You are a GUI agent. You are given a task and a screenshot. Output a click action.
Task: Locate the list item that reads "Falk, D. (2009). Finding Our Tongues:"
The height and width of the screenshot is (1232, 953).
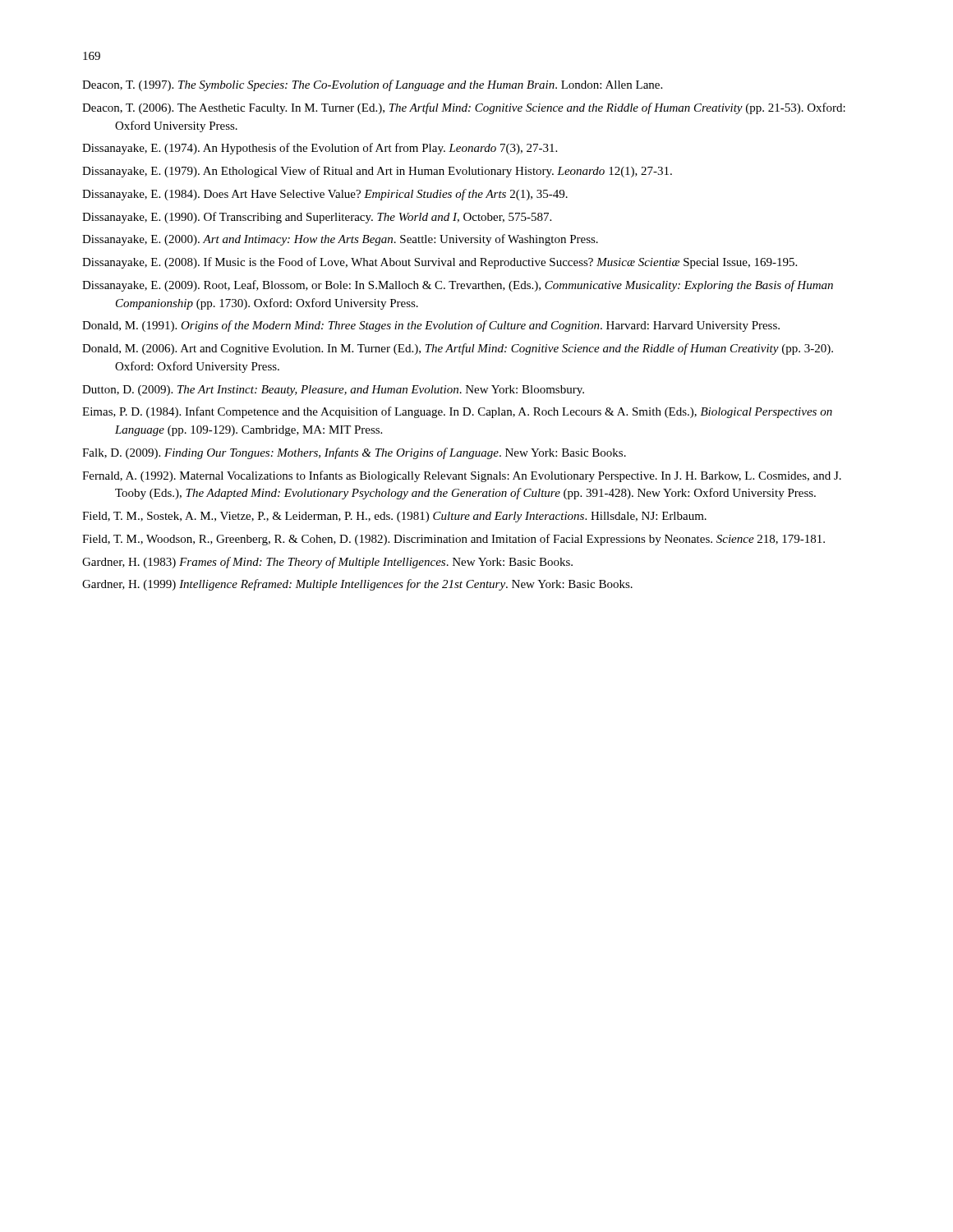tap(354, 452)
